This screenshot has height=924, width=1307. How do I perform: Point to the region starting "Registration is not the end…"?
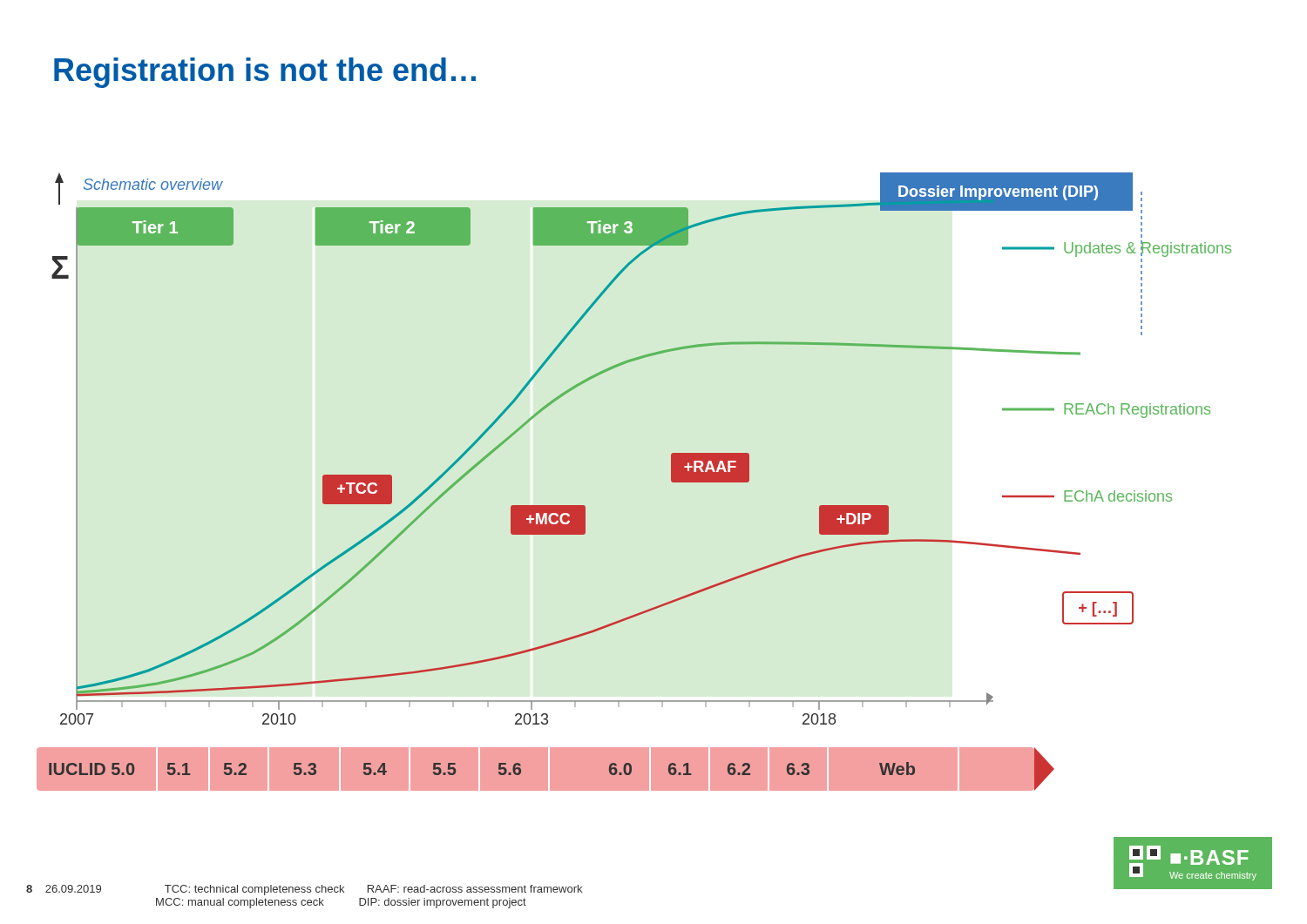pyautogui.click(x=266, y=70)
